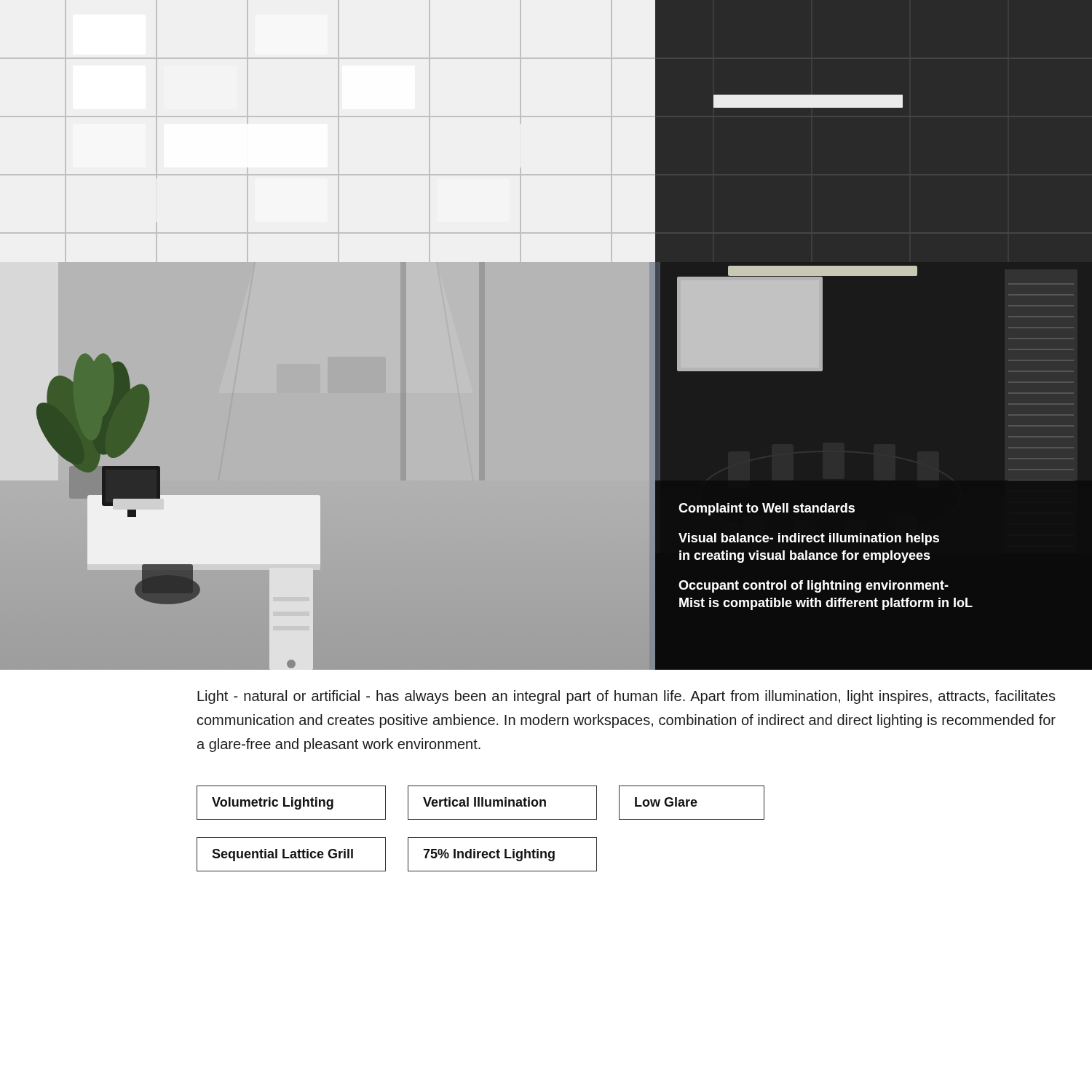Find the list item that reads "Low Glare"

point(666,802)
